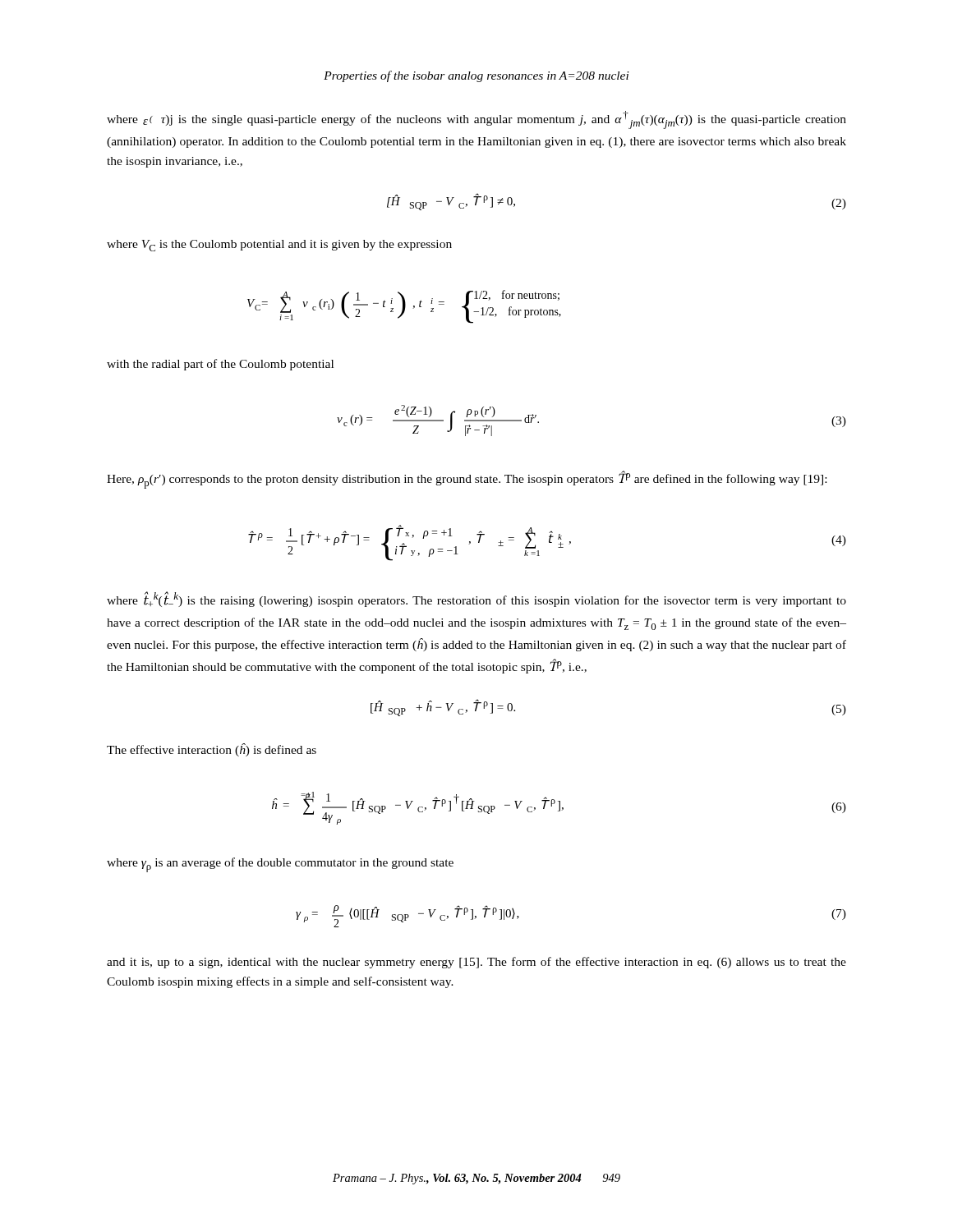953x1232 pixels.
Task: Find the formula on this page that starts "[Ĥ SQP + ĥ − V C"
Action: (x=450, y=708)
